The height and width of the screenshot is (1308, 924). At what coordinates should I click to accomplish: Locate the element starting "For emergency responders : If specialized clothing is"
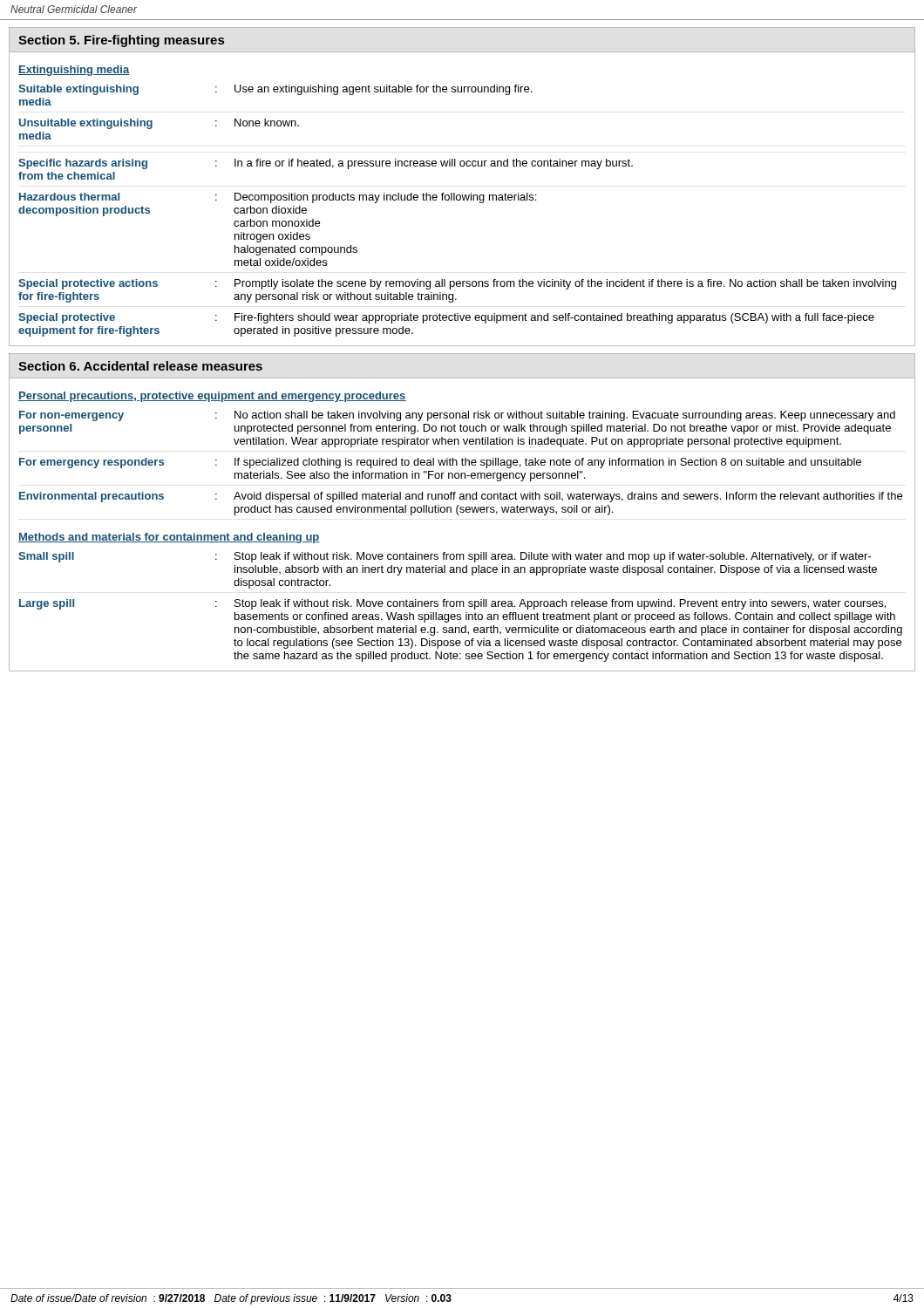pyautogui.click(x=462, y=468)
